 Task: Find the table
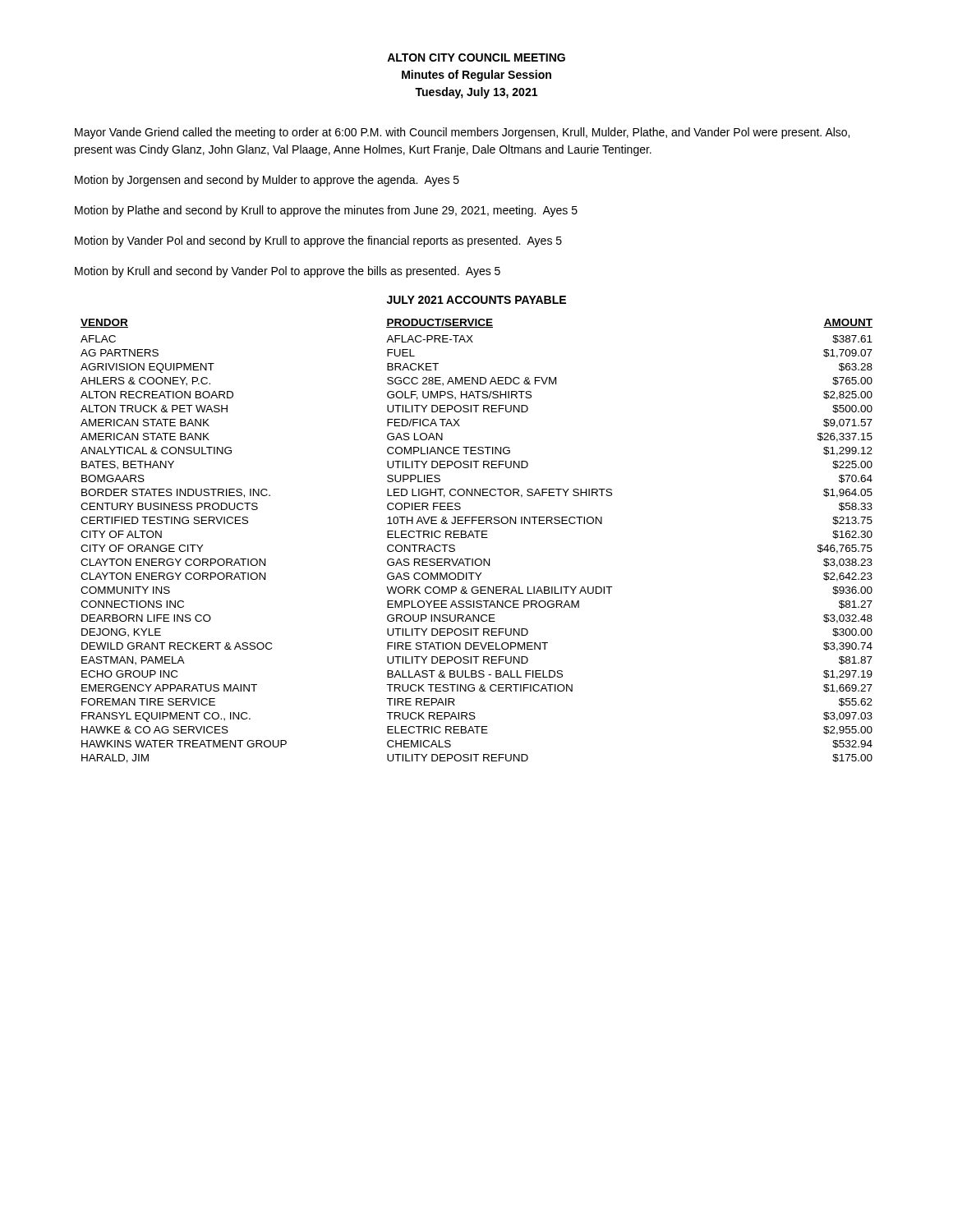click(x=476, y=540)
